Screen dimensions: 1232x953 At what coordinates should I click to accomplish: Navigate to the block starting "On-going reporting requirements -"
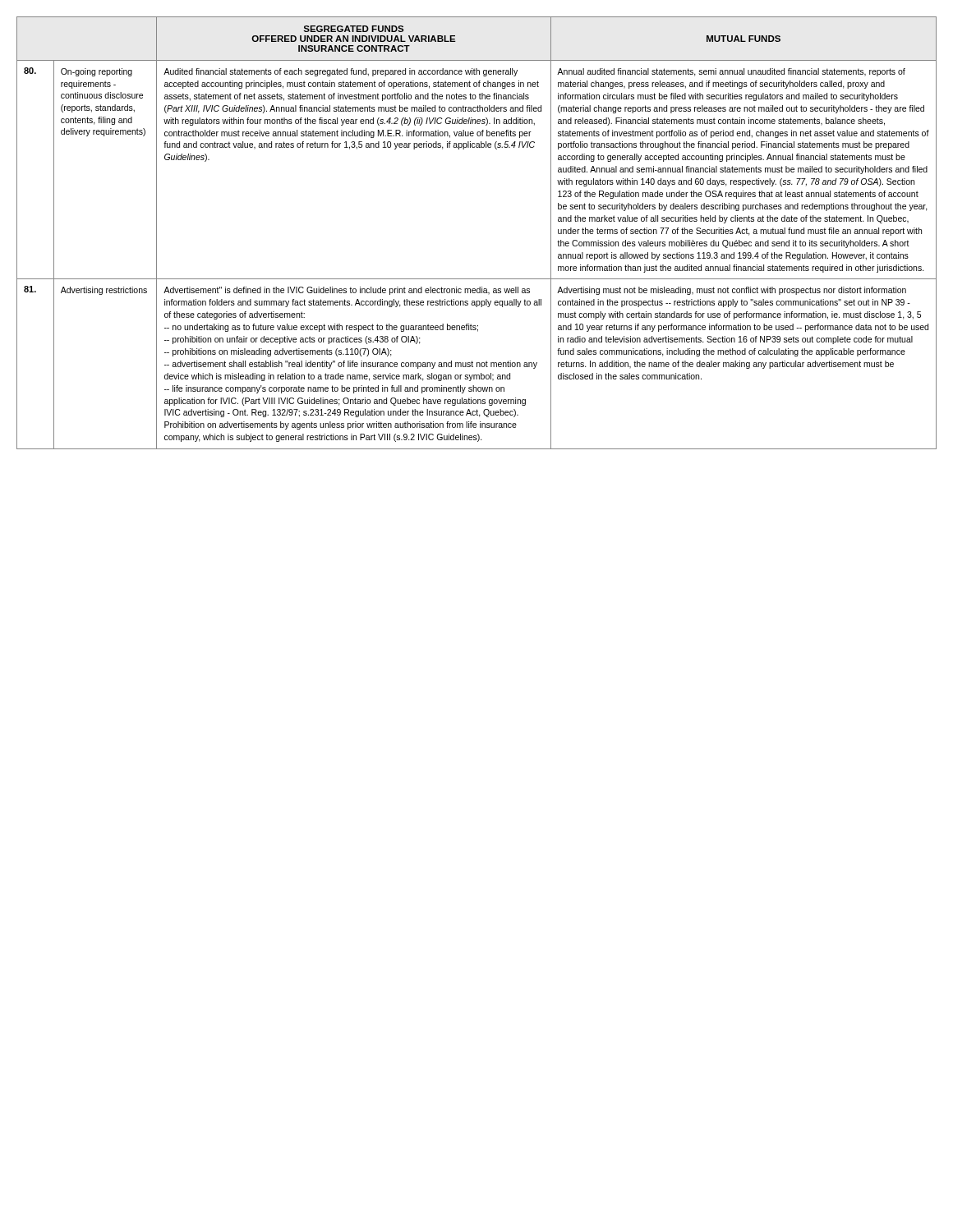[x=103, y=102]
